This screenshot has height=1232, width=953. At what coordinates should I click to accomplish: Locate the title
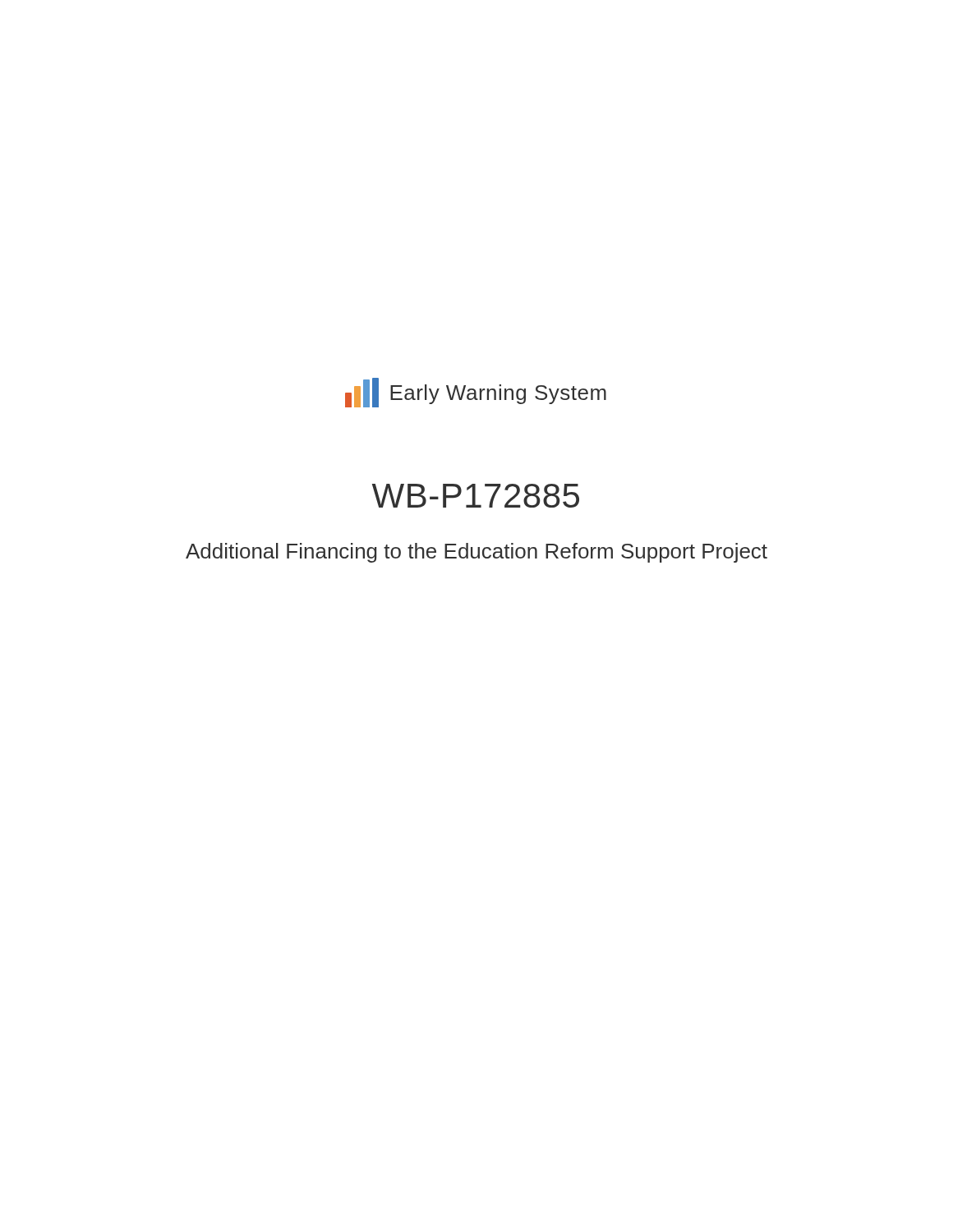click(x=476, y=496)
